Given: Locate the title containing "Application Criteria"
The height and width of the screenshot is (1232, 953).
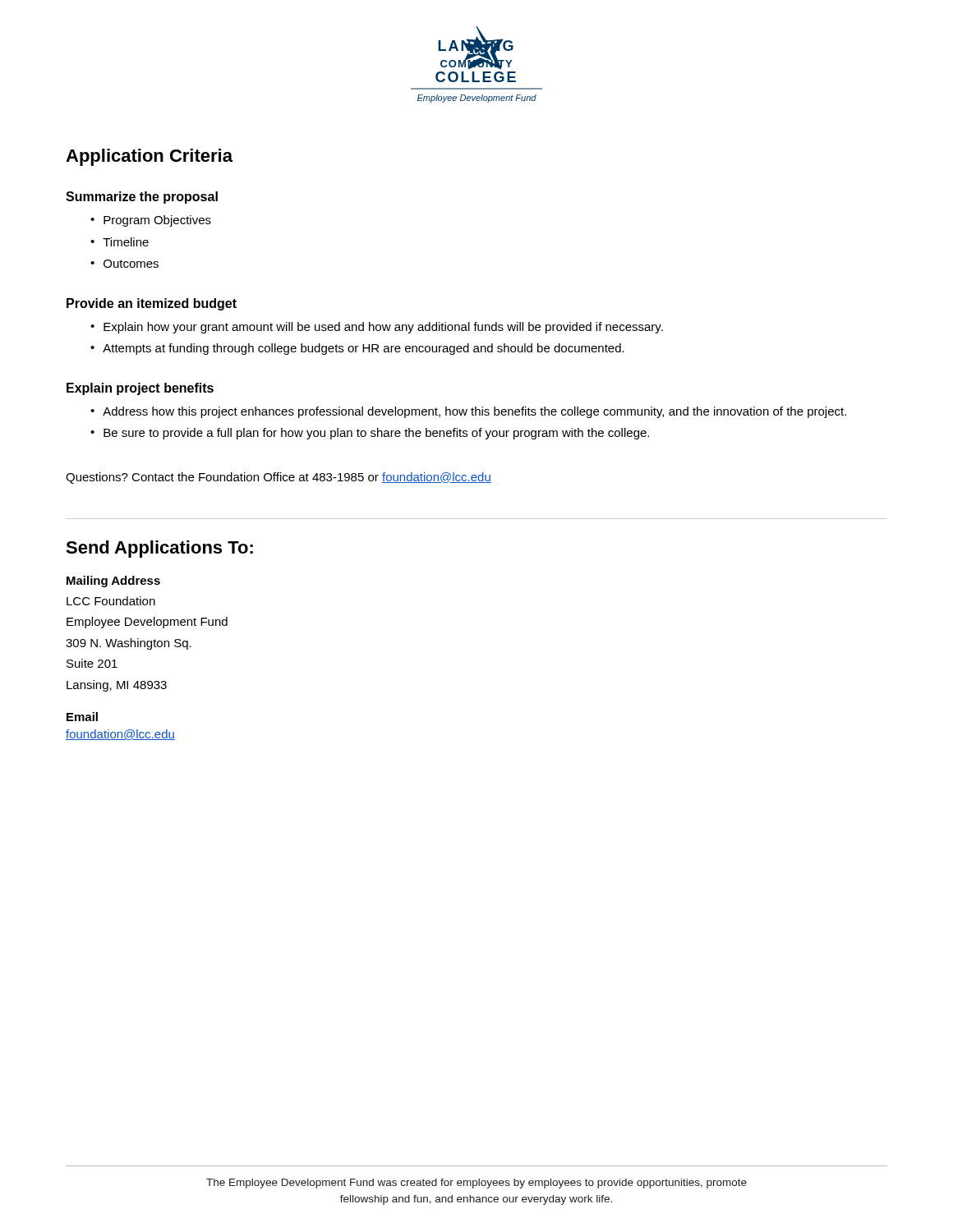Looking at the screenshot, I should [x=149, y=156].
